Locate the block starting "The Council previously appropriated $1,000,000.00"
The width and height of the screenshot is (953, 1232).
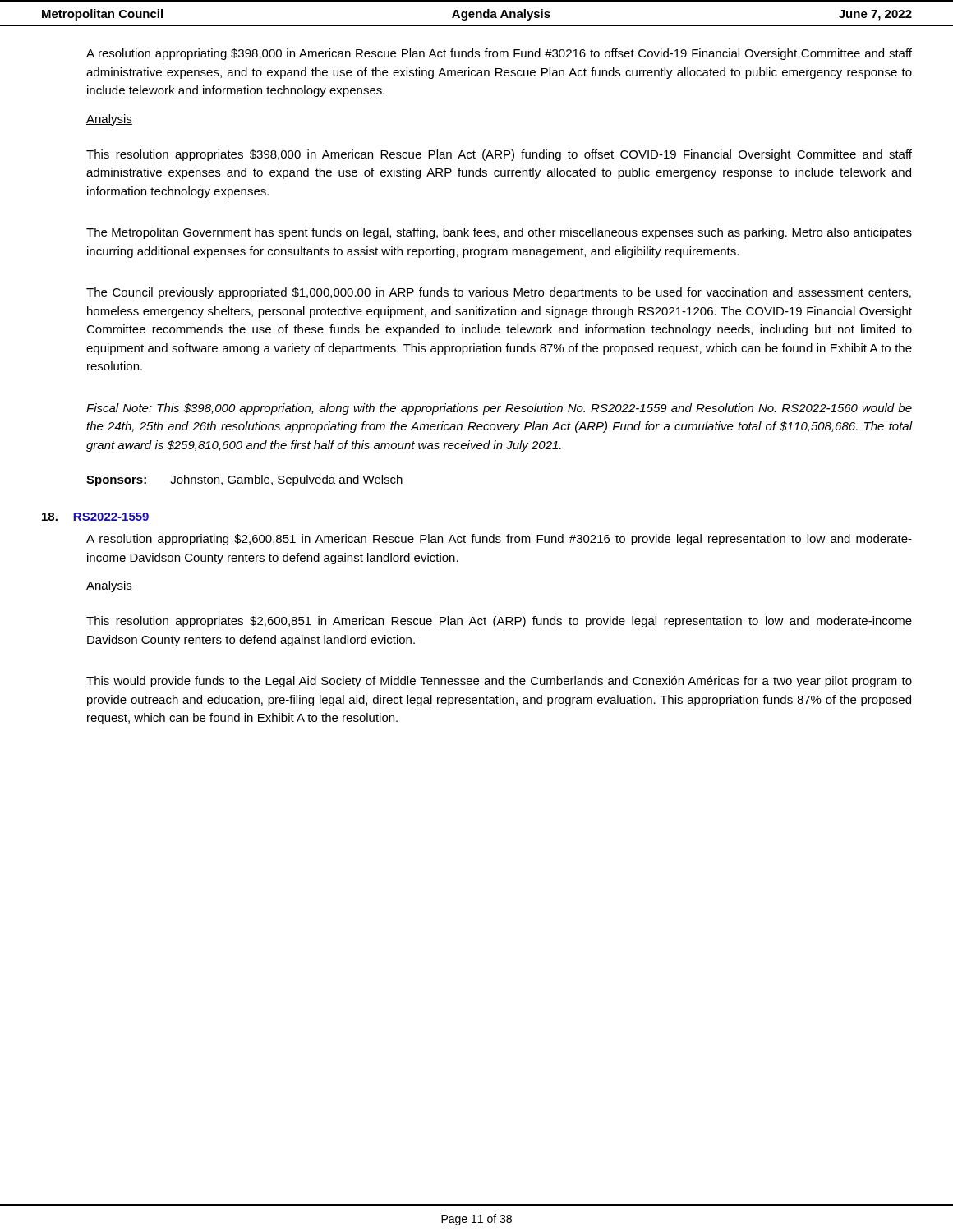499,329
